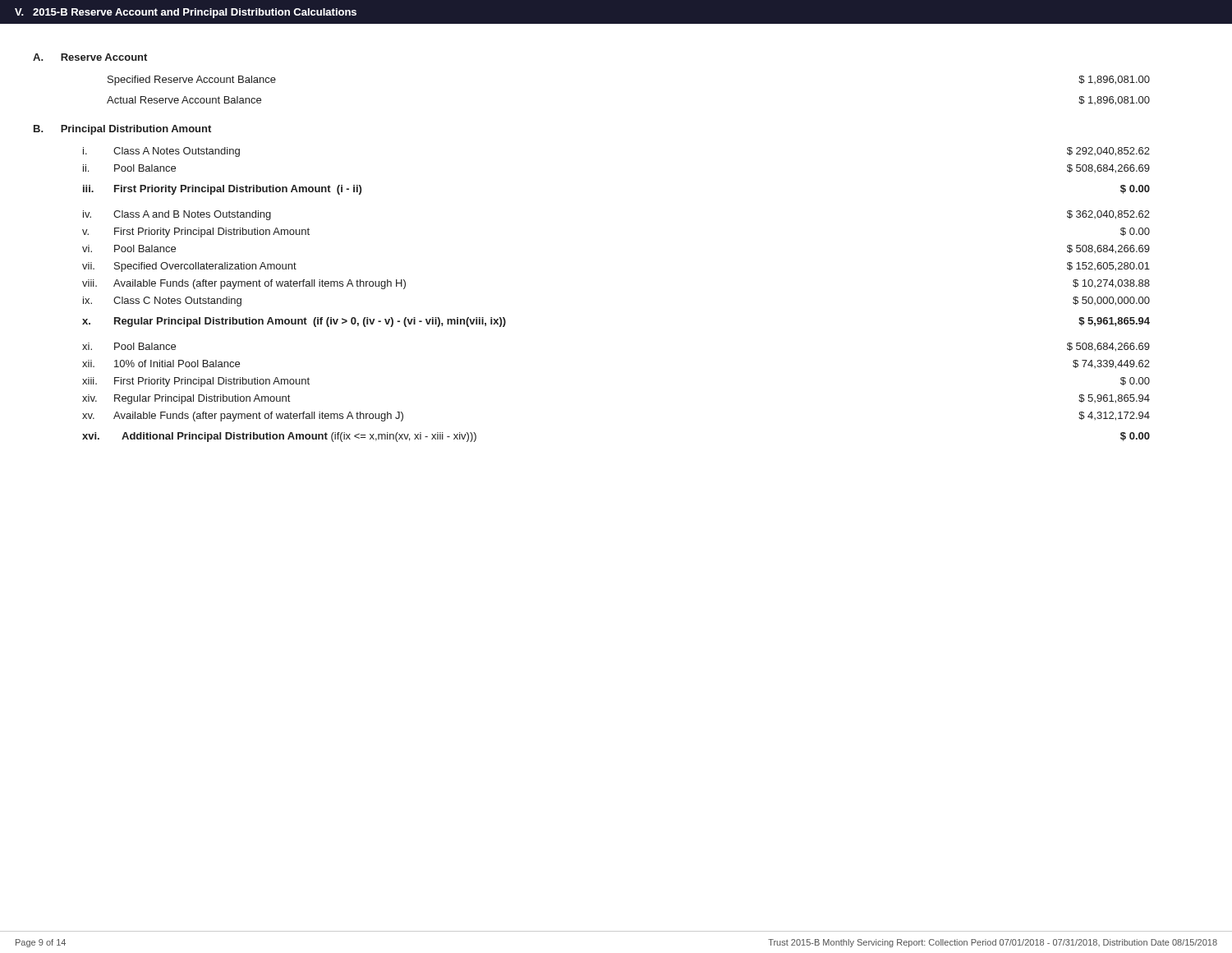Point to the block beginning "v.First Priority Principal Distribution Amount $"
Viewport: 1232px width, 953px height.
click(213, 232)
